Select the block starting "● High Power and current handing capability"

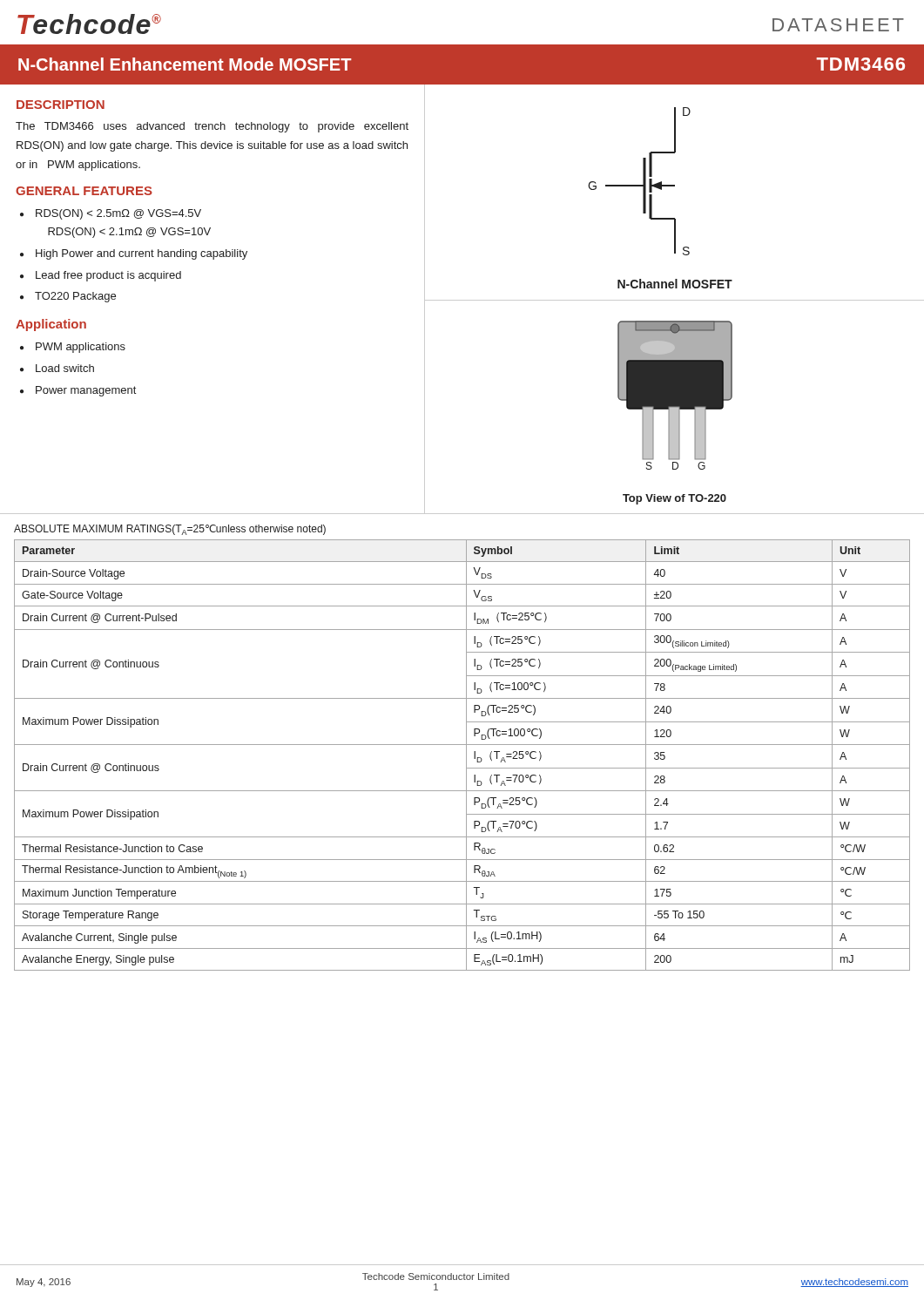pyautogui.click(x=133, y=254)
